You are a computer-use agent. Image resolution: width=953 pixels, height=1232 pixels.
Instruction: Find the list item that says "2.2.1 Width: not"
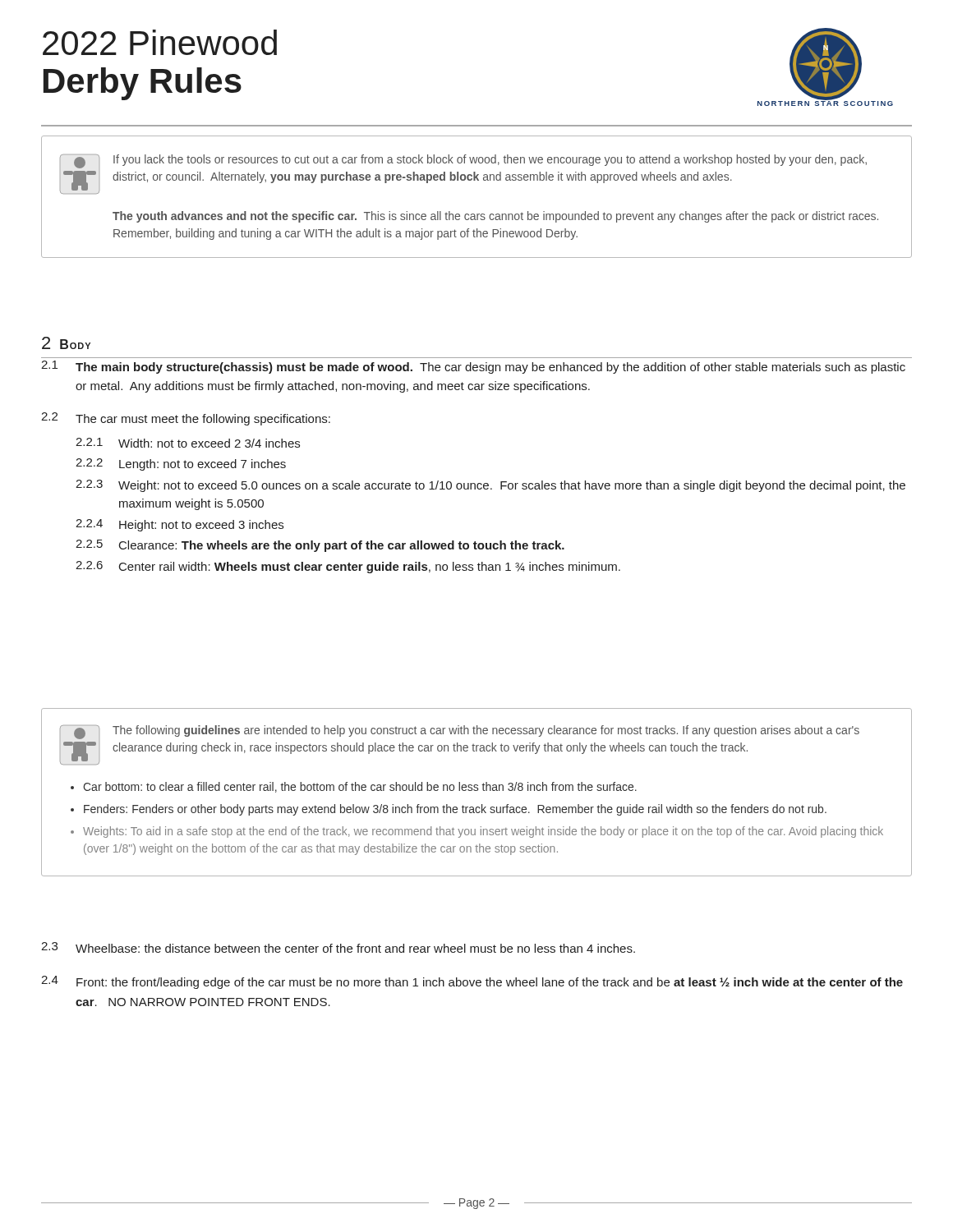[x=188, y=444]
